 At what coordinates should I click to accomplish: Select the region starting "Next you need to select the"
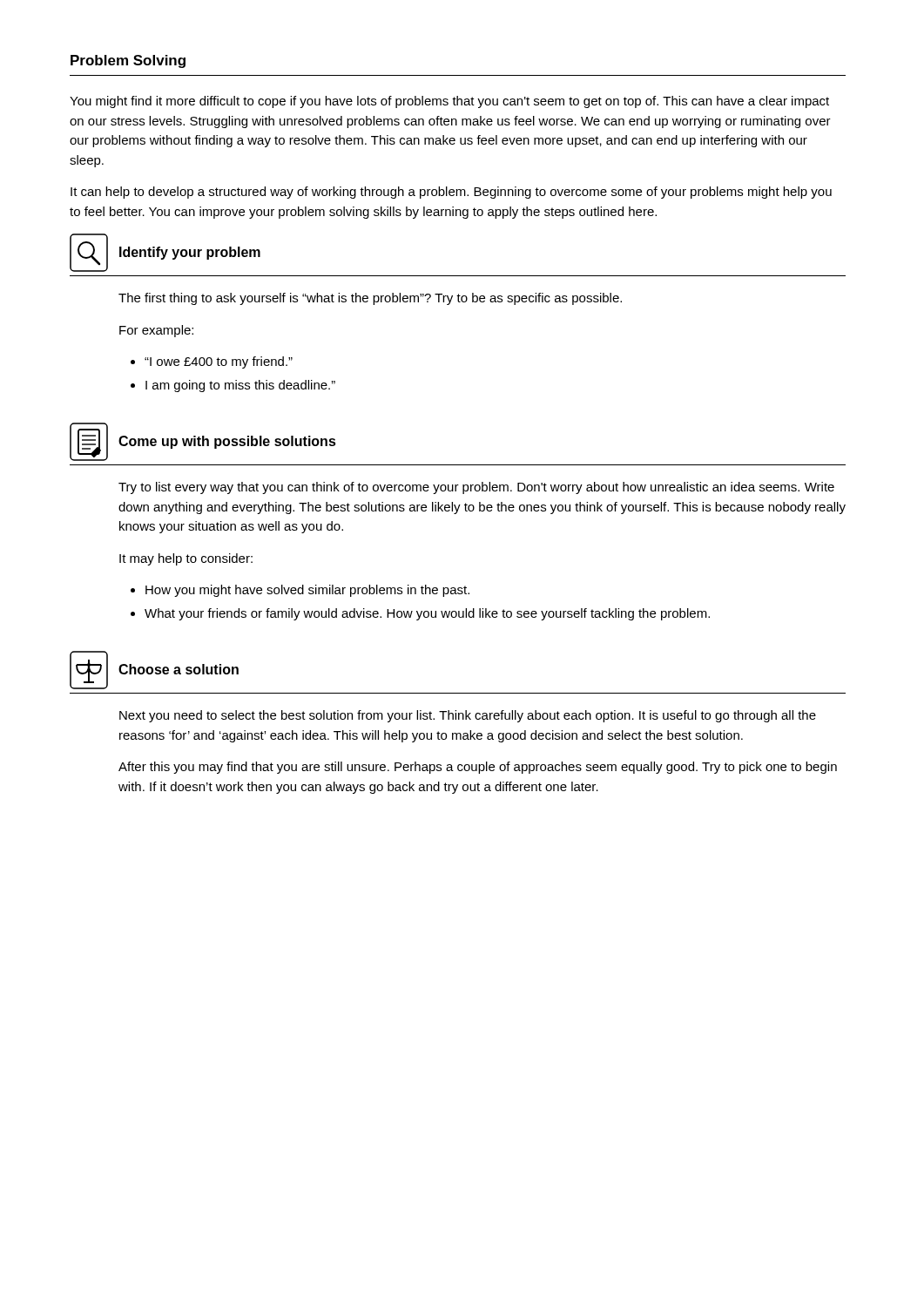482,751
